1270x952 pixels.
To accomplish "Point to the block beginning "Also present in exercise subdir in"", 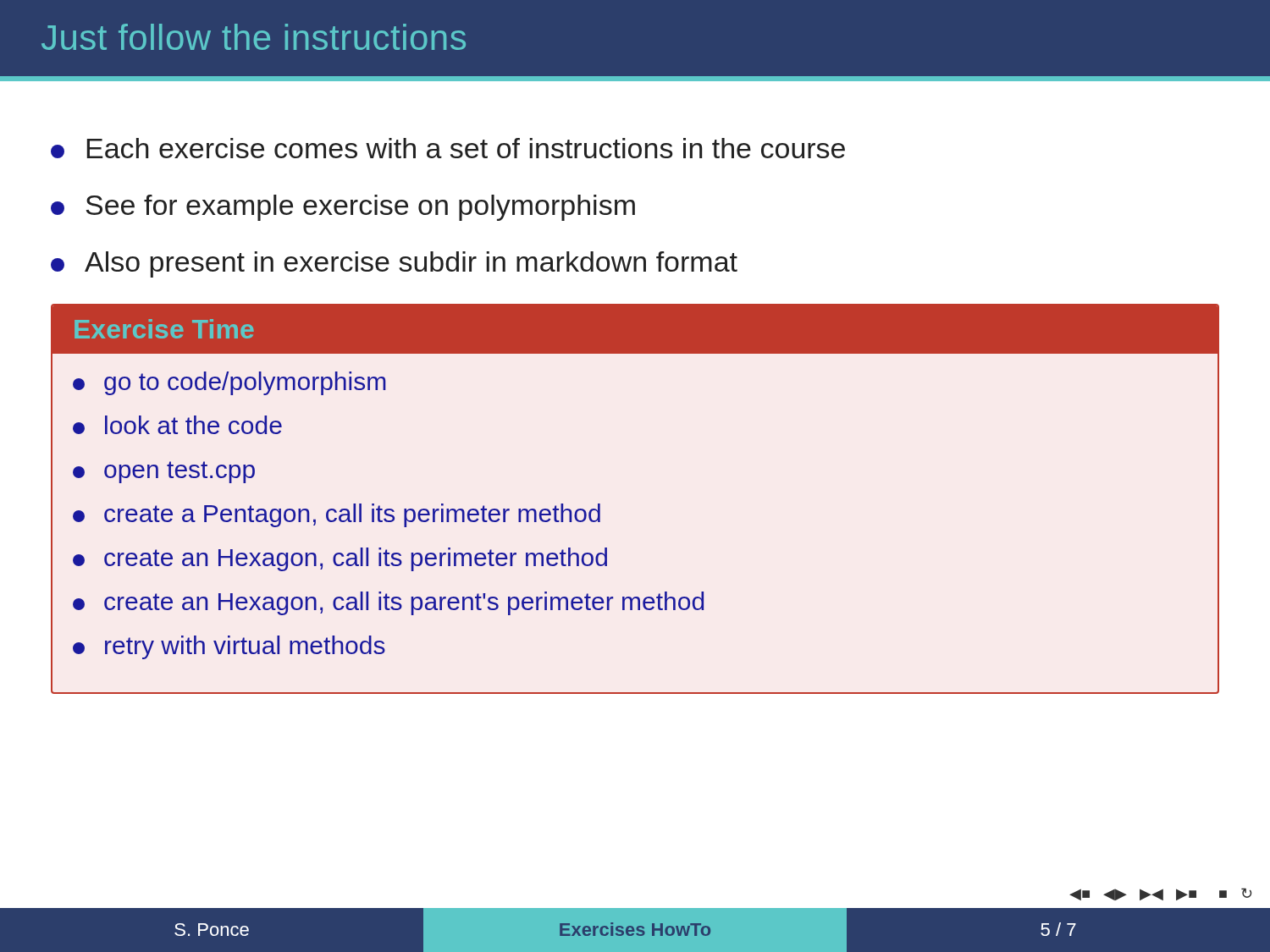I will (394, 262).
